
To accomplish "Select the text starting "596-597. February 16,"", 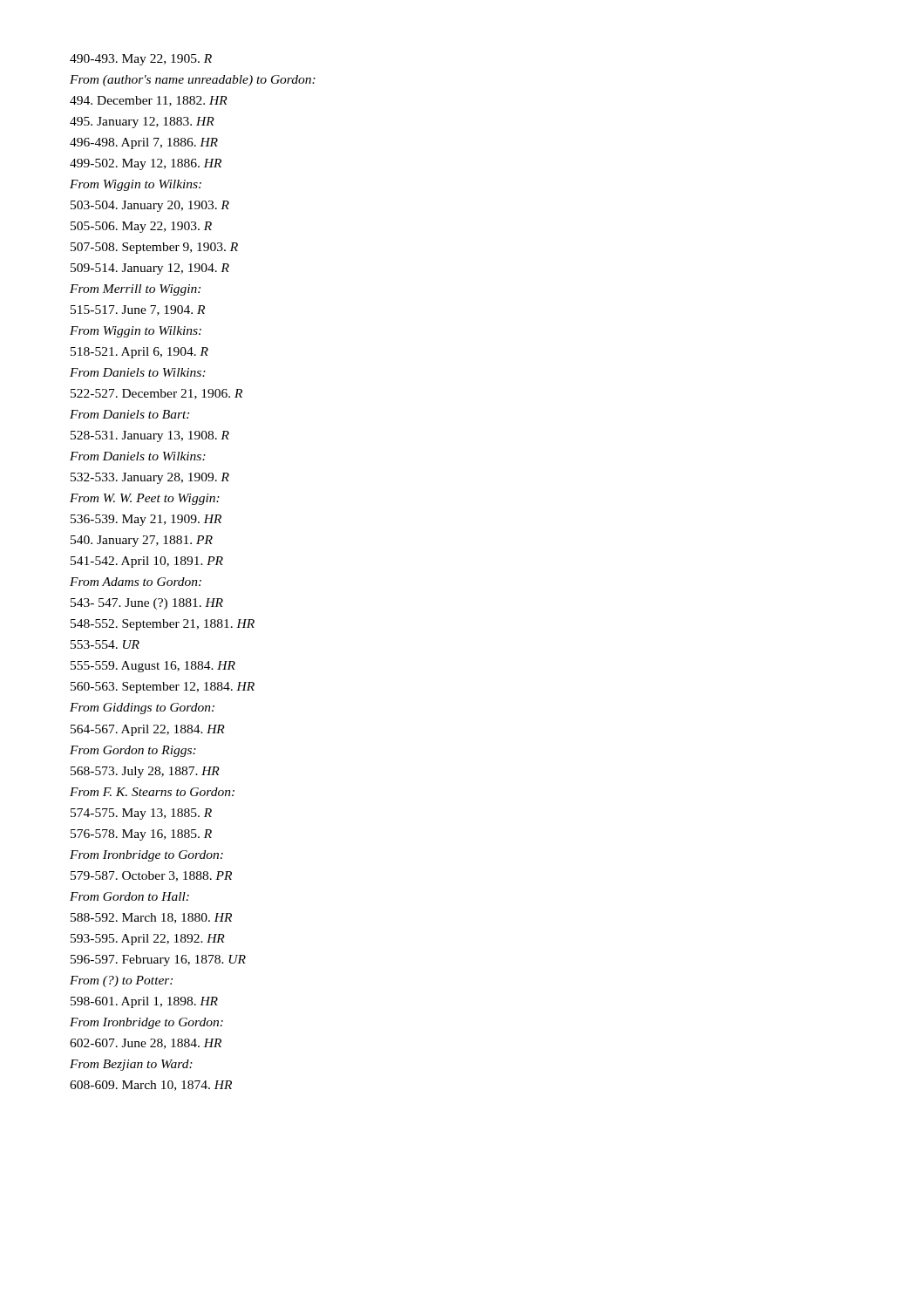I will pyautogui.click(x=158, y=958).
